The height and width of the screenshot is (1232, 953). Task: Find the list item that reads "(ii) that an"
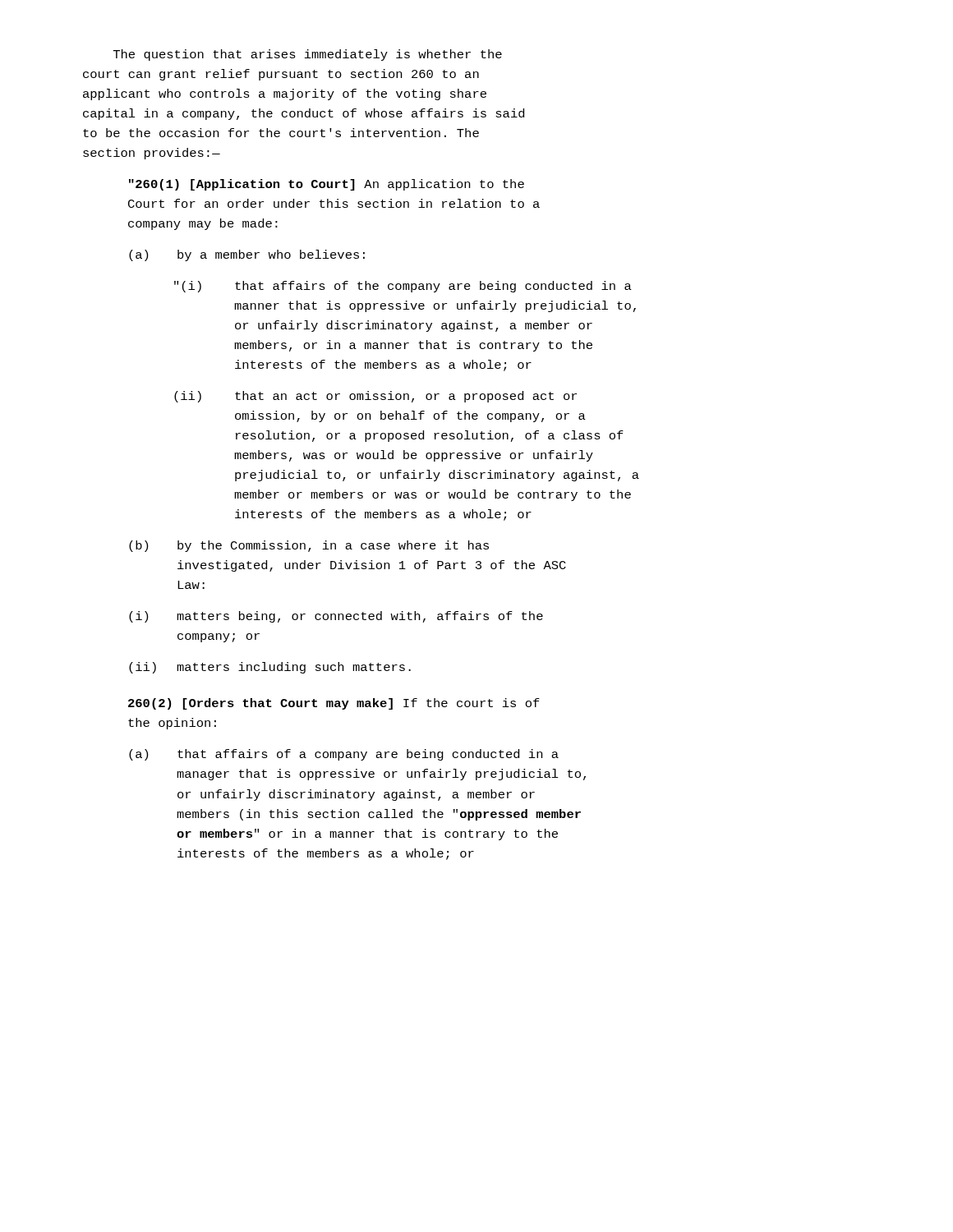(522, 456)
